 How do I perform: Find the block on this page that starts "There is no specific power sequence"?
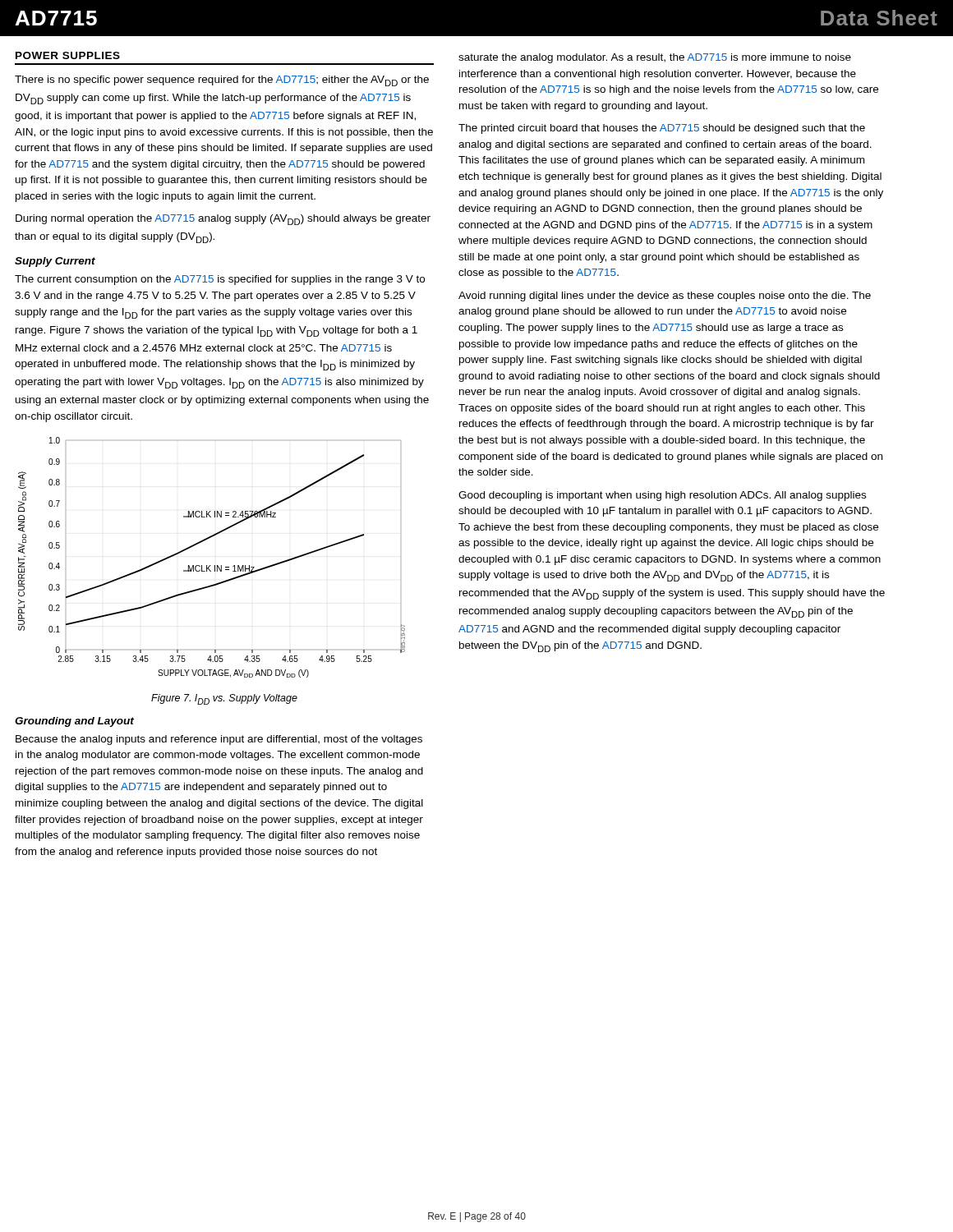coord(224,159)
